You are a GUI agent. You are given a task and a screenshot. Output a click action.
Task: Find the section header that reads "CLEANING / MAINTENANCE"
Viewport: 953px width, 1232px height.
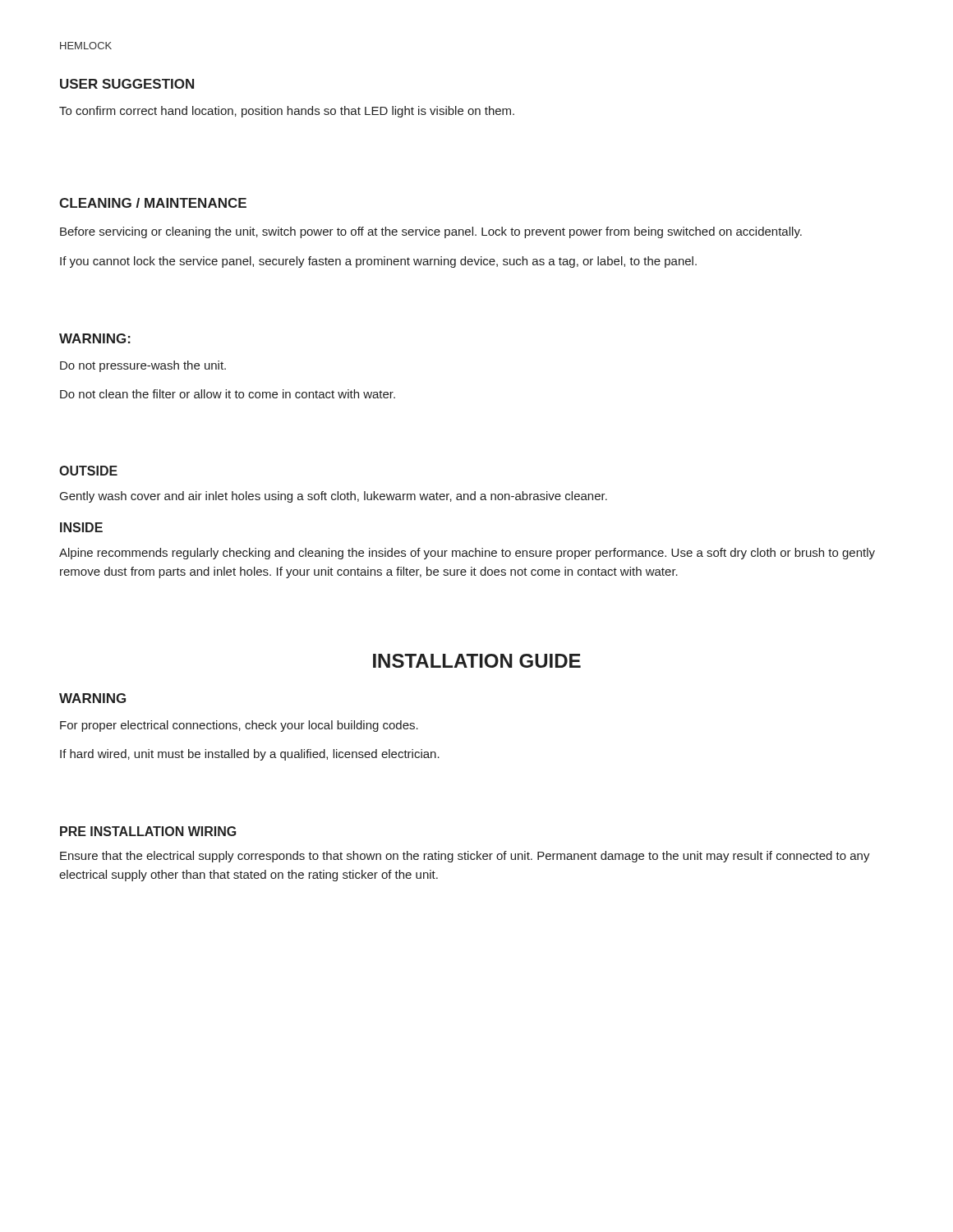[153, 203]
